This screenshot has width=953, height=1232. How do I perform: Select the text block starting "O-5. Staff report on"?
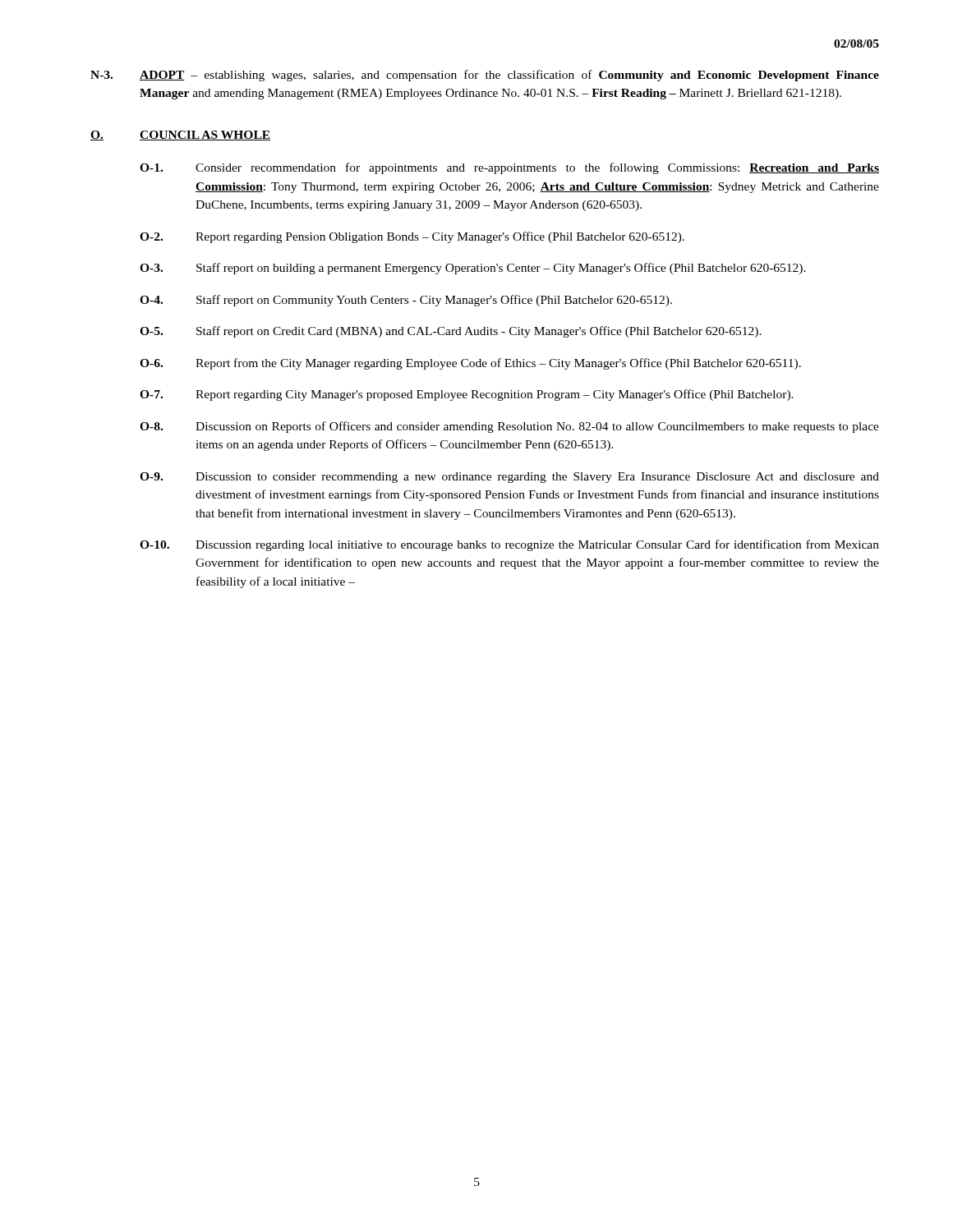click(509, 331)
